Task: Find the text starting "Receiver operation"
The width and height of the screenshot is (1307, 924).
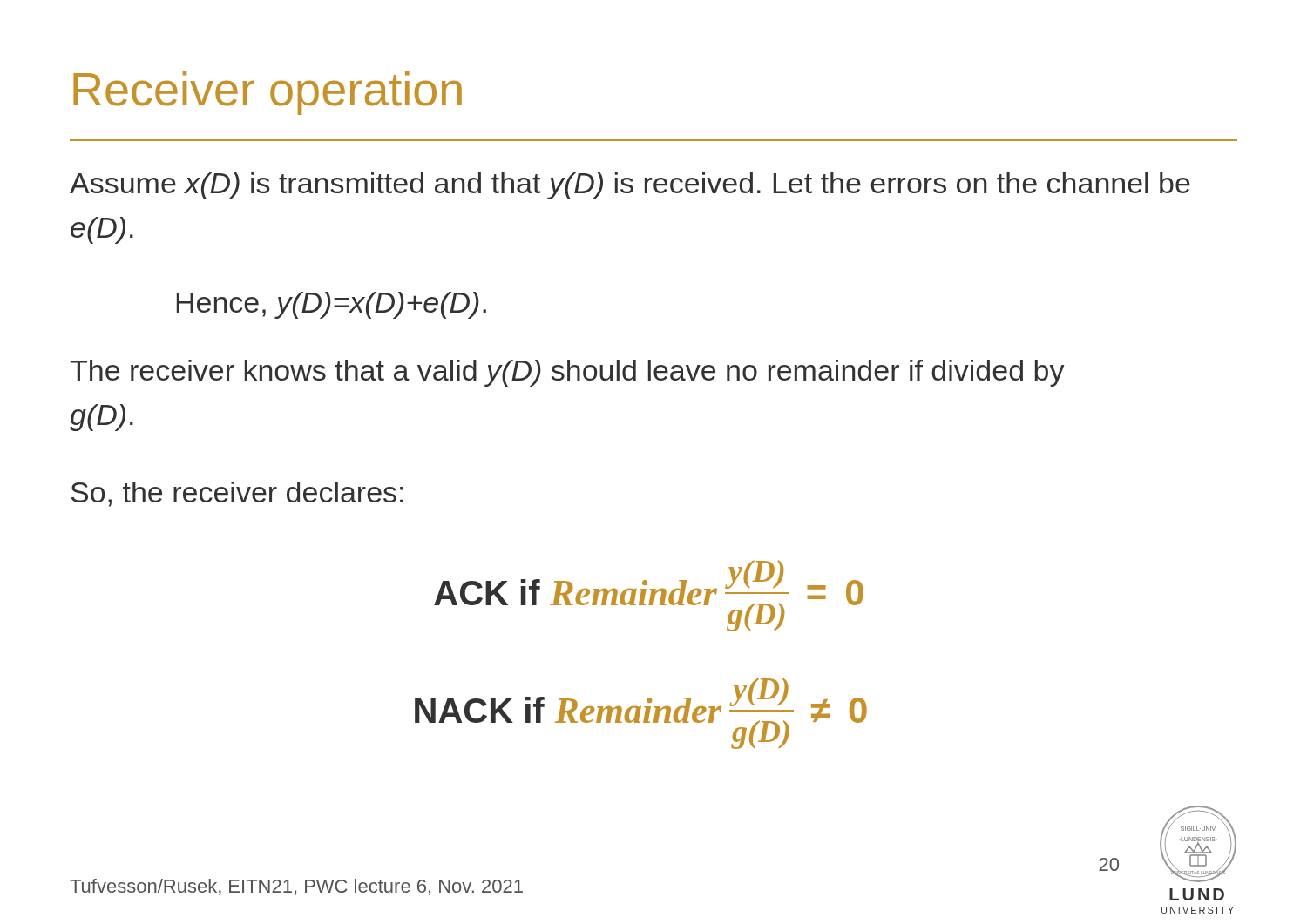Action: 267,89
